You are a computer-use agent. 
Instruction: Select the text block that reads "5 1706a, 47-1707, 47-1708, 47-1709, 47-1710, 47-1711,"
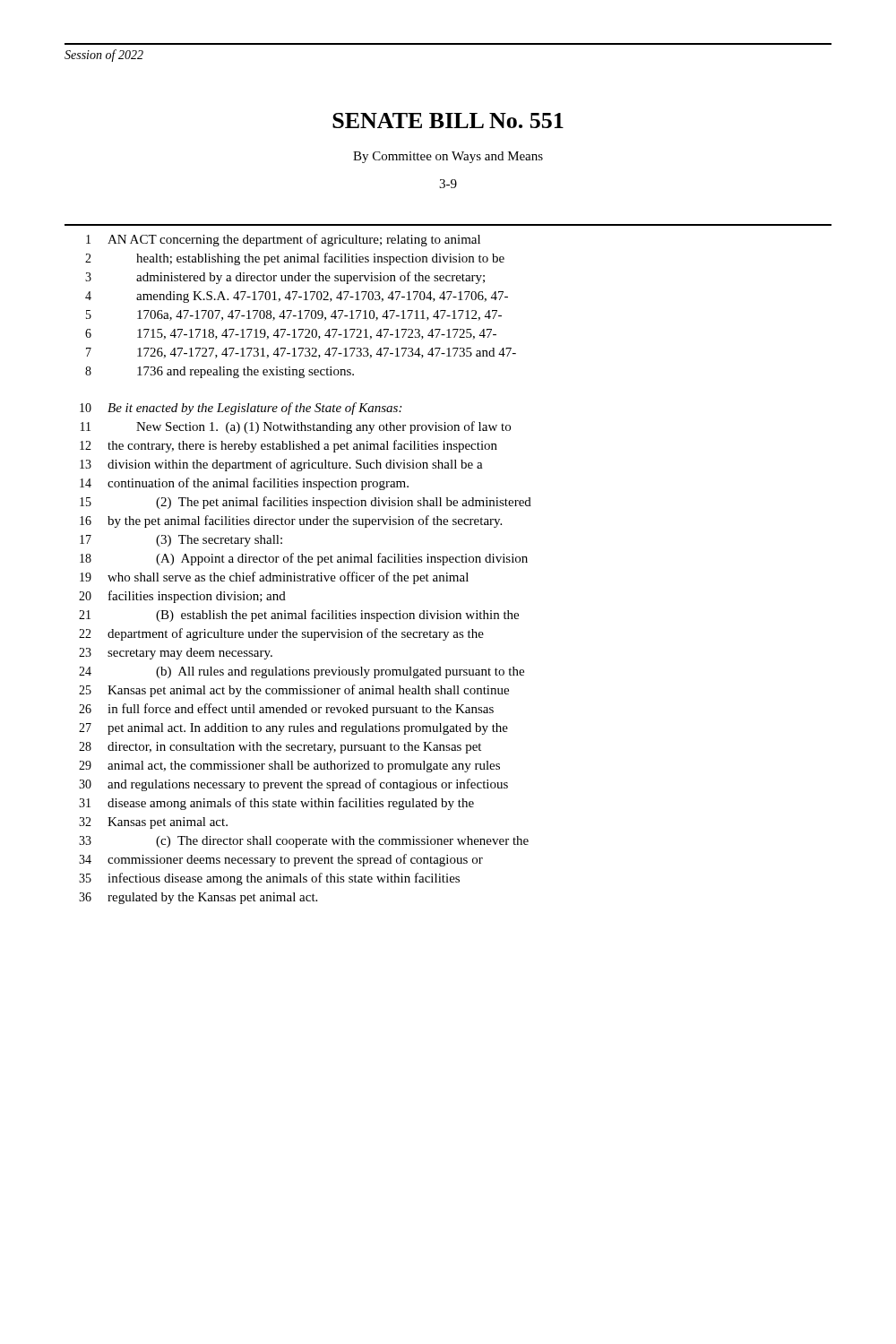pos(448,315)
